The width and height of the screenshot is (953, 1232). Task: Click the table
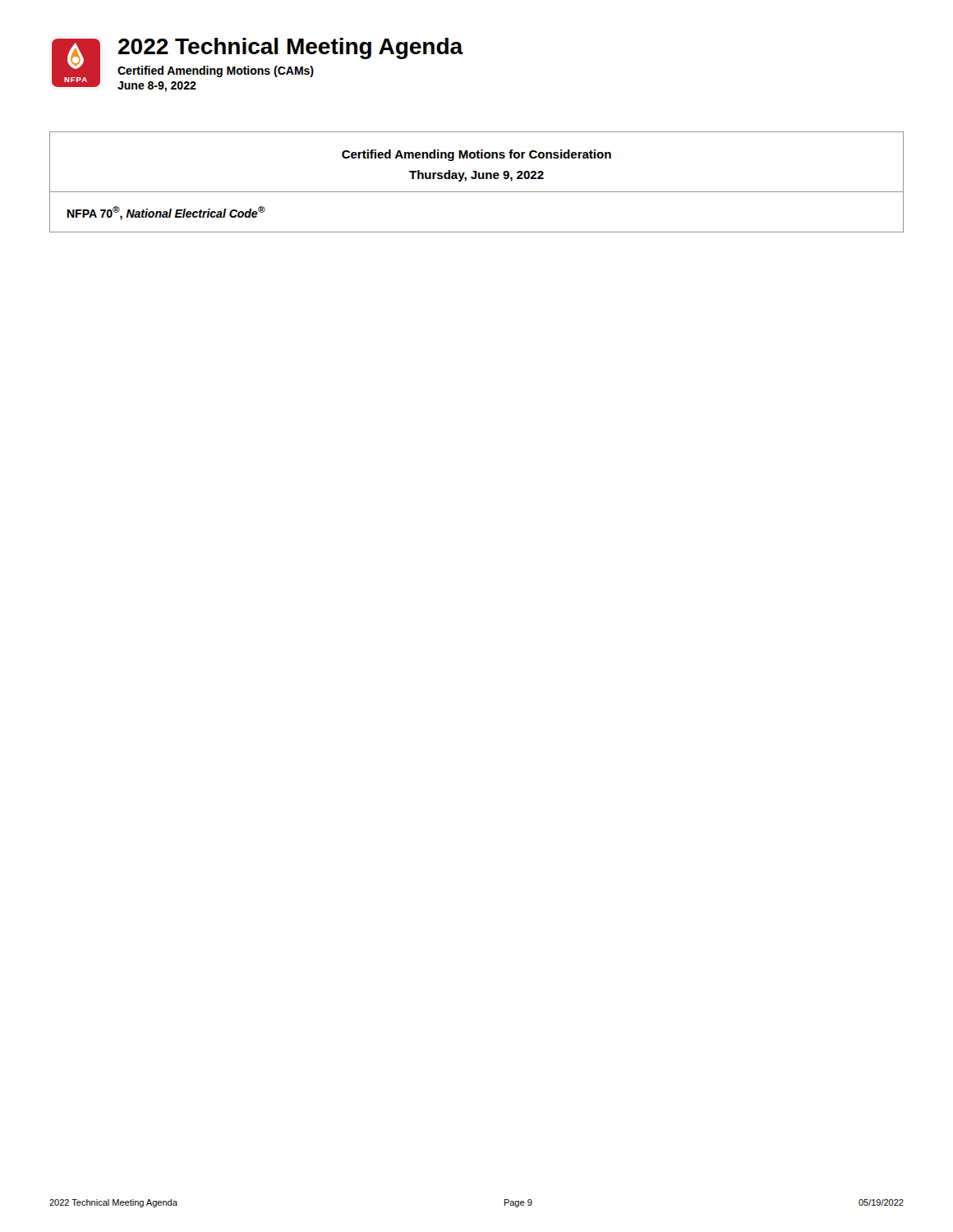(x=476, y=182)
